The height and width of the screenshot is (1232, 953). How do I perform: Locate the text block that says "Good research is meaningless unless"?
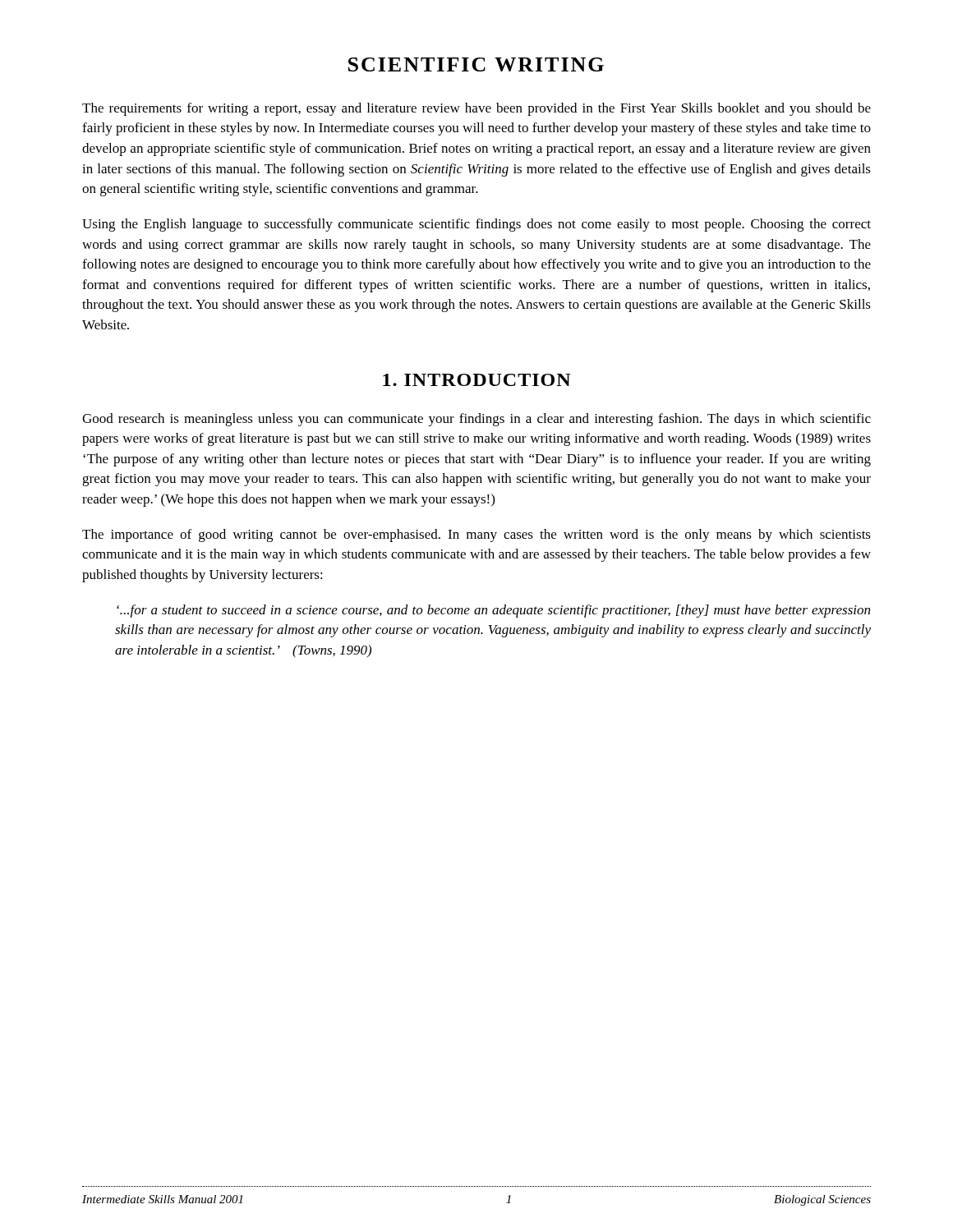point(476,459)
